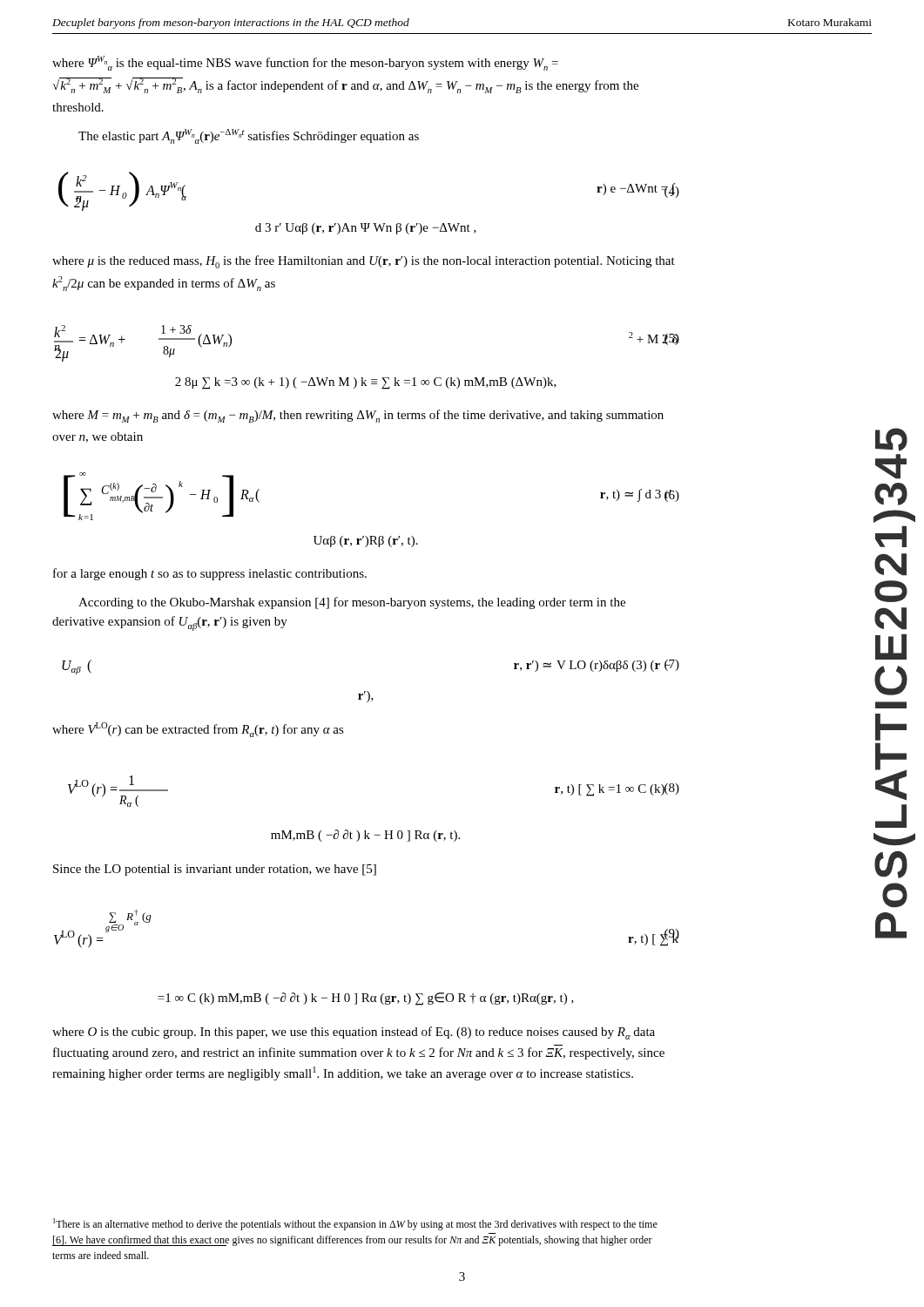
Task: Navigate to the element starting "where ΨWnα is the equal-time NBS wave function"
Action: [346, 84]
